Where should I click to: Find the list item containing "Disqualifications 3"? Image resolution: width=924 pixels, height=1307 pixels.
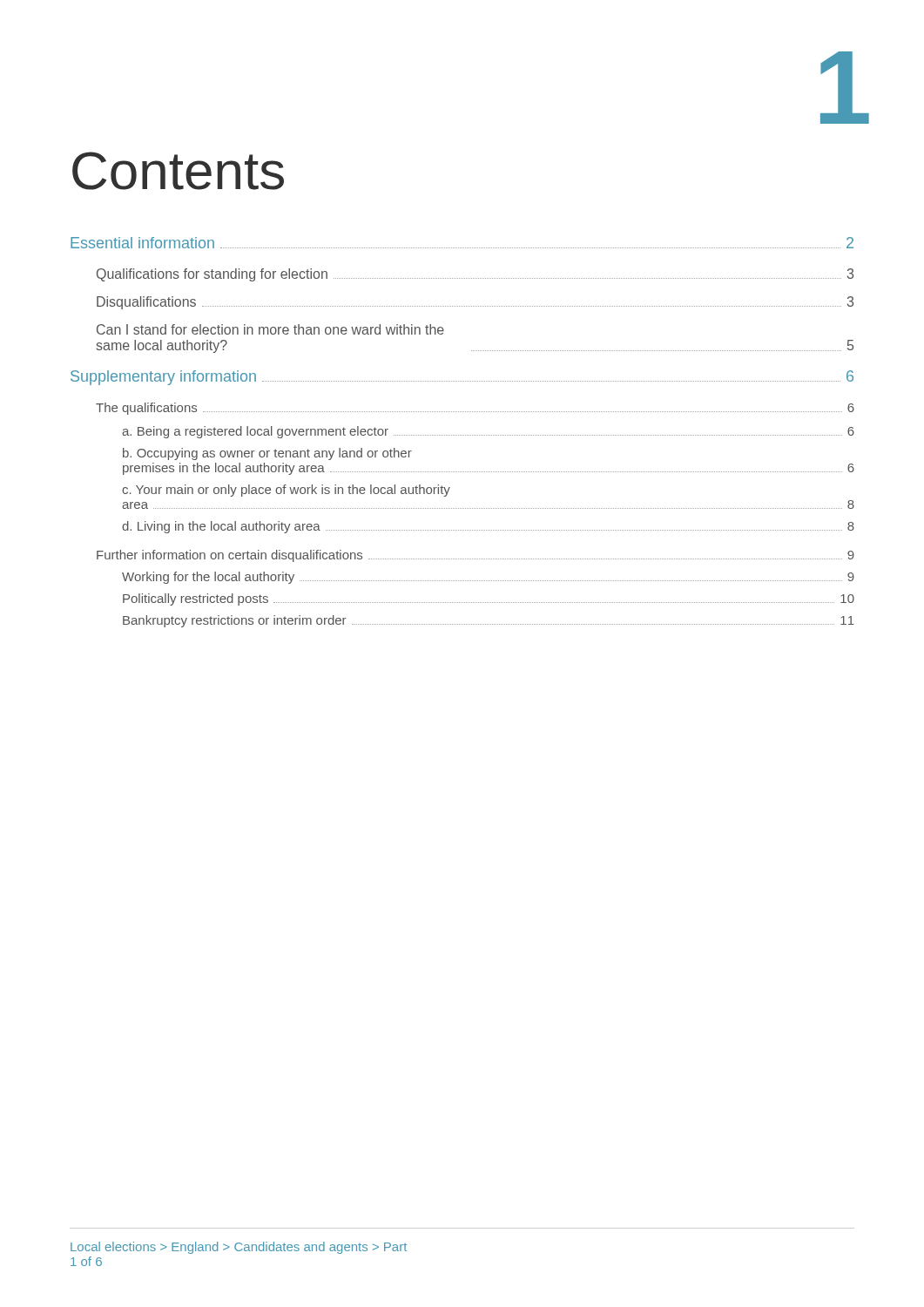tap(475, 302)
